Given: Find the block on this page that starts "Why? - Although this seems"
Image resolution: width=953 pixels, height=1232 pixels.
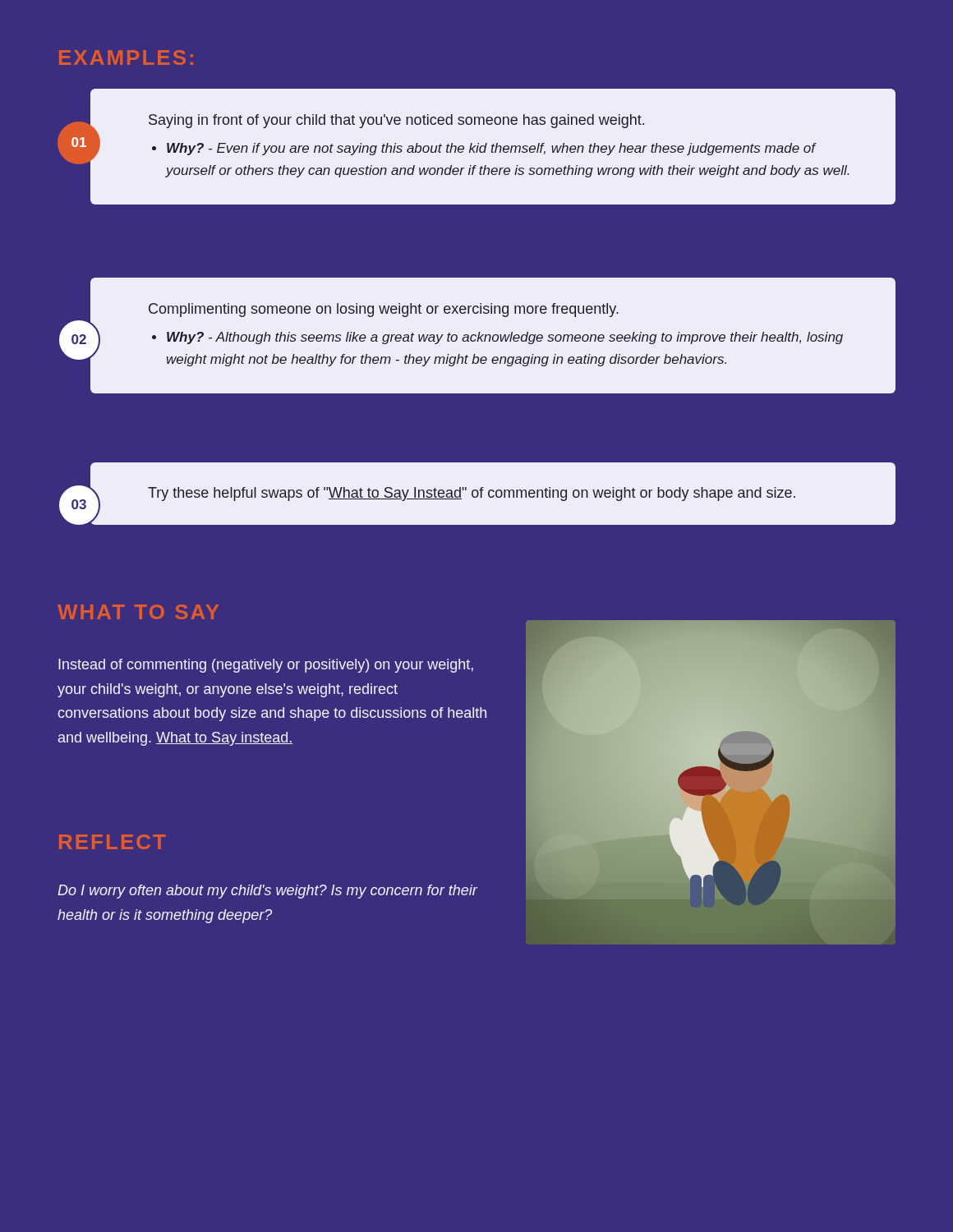Looking at the screenshot, I should 505,348.
